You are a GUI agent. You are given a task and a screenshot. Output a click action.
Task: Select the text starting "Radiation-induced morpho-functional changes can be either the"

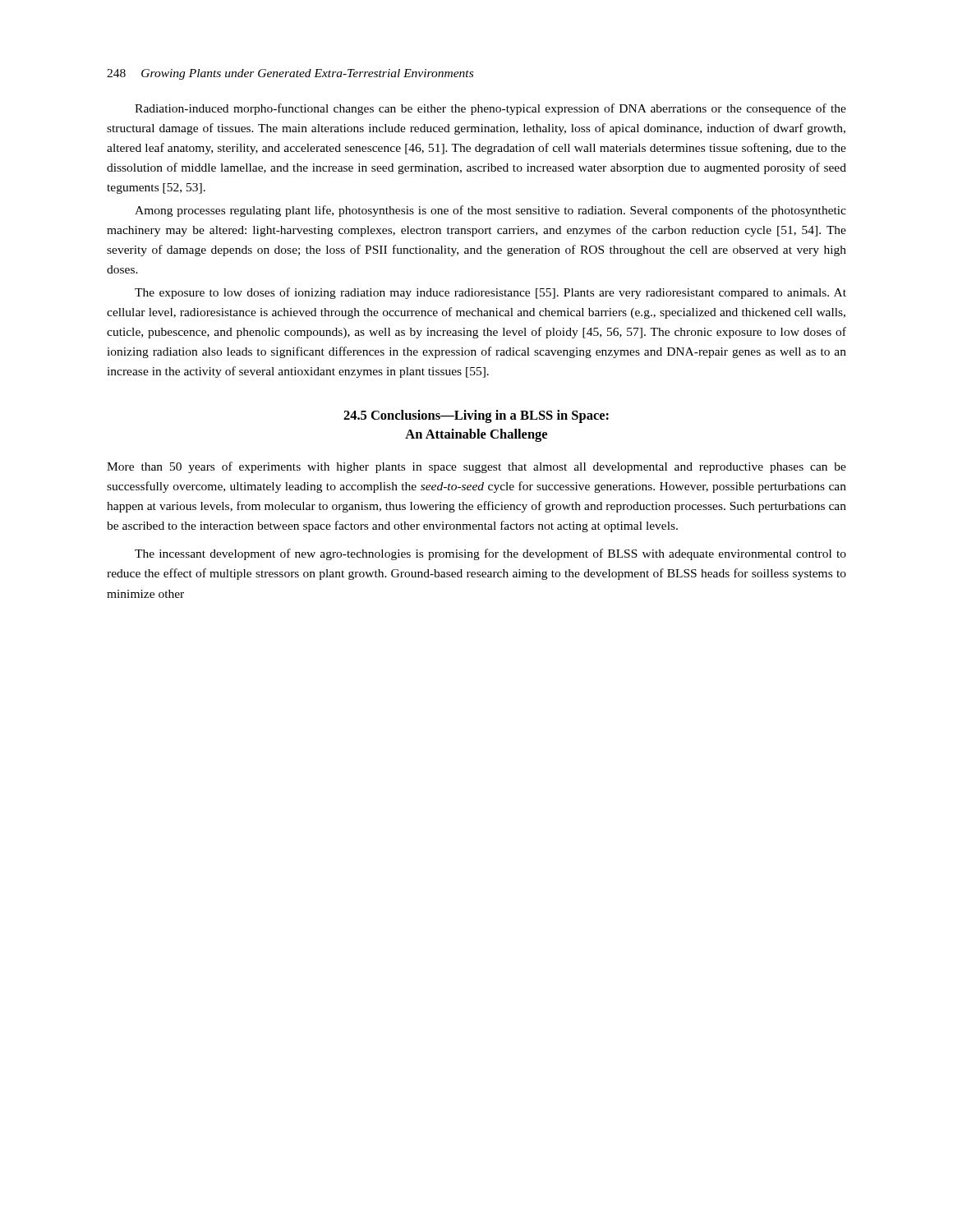pyautogui.click(x=476, y=148)
